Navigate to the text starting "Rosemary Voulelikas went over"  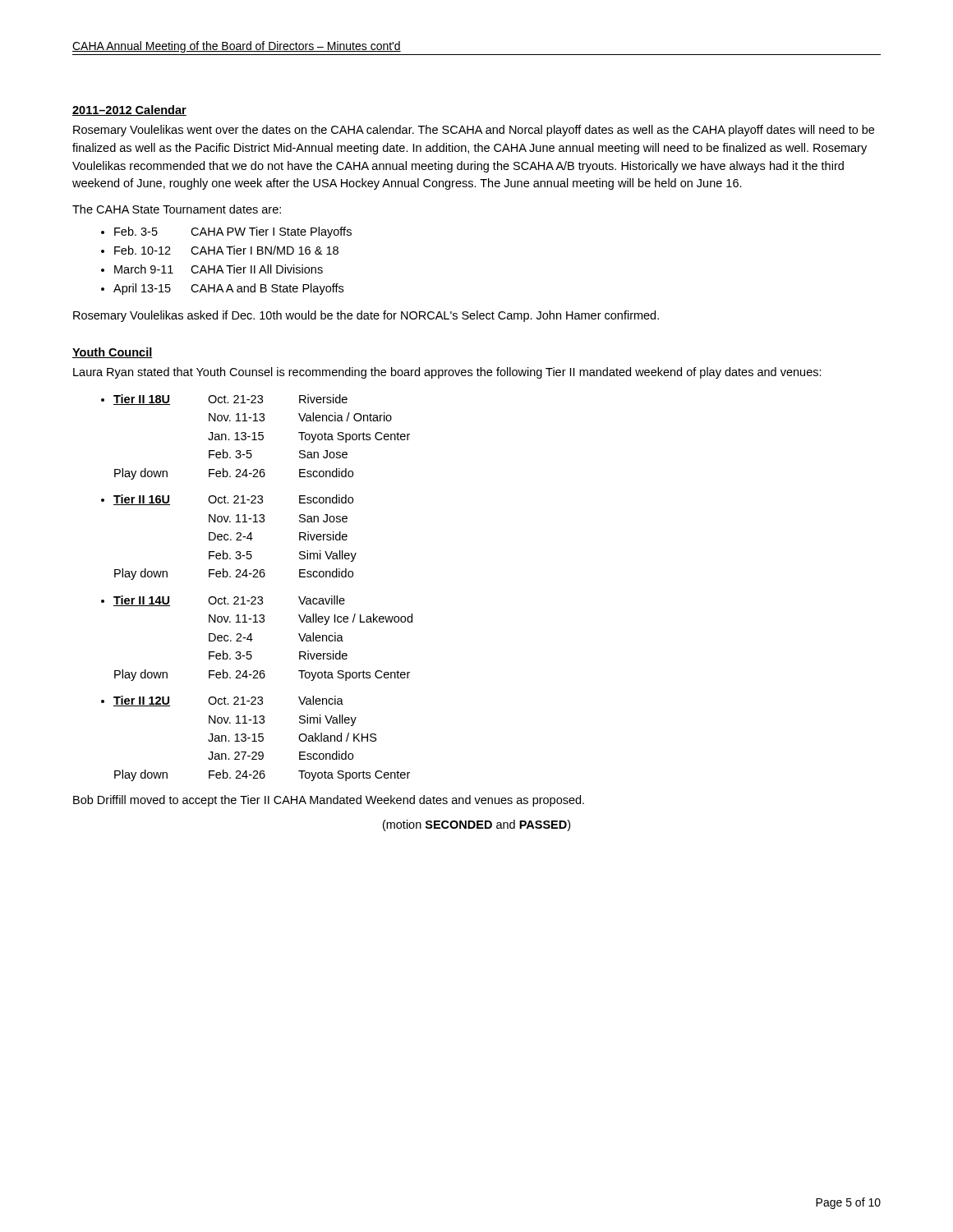click(474, 157)
